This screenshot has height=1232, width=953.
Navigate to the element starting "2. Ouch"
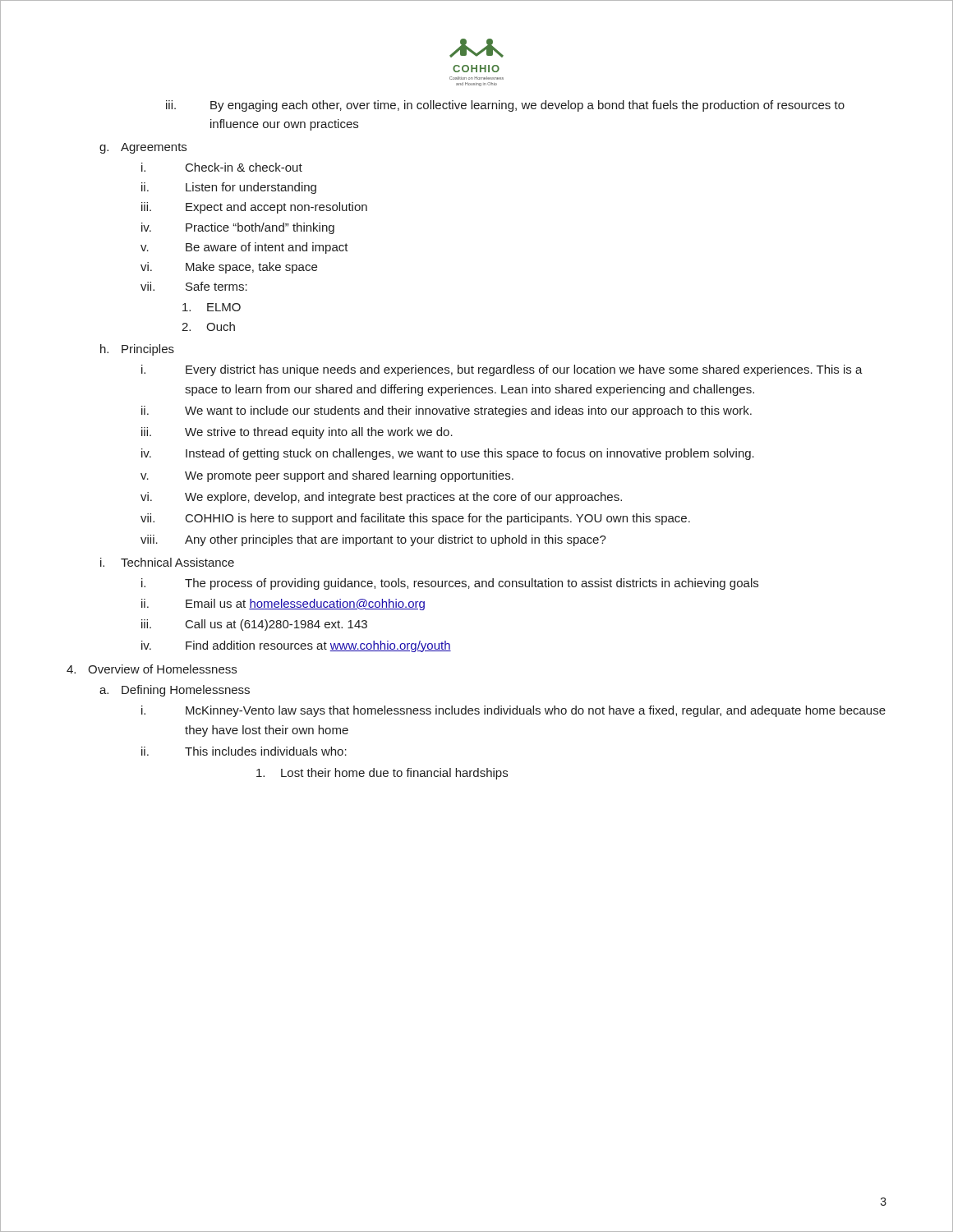click(x=209, y=326)
